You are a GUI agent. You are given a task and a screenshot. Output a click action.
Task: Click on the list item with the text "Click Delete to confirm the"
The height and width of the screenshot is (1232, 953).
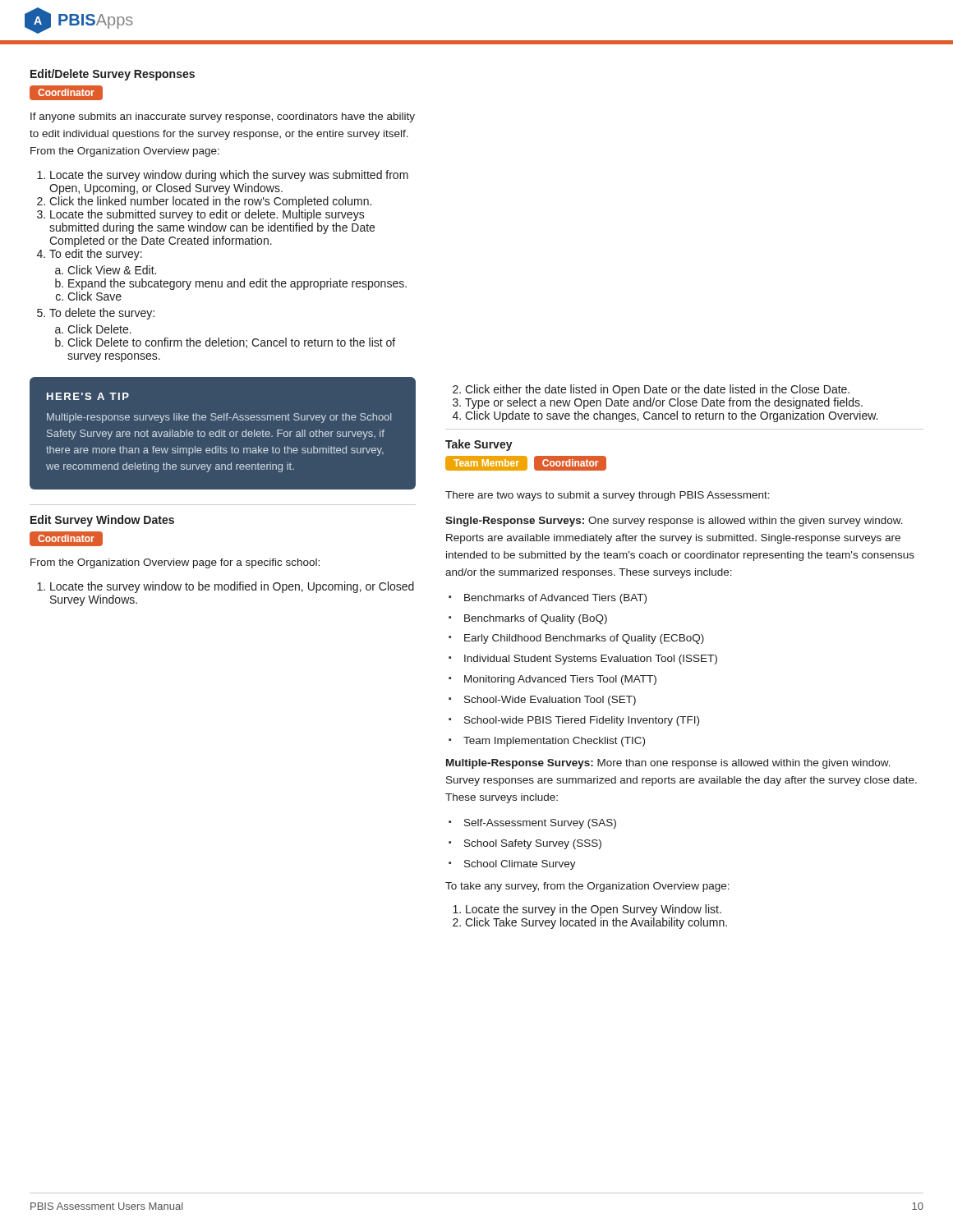point(242,349)
